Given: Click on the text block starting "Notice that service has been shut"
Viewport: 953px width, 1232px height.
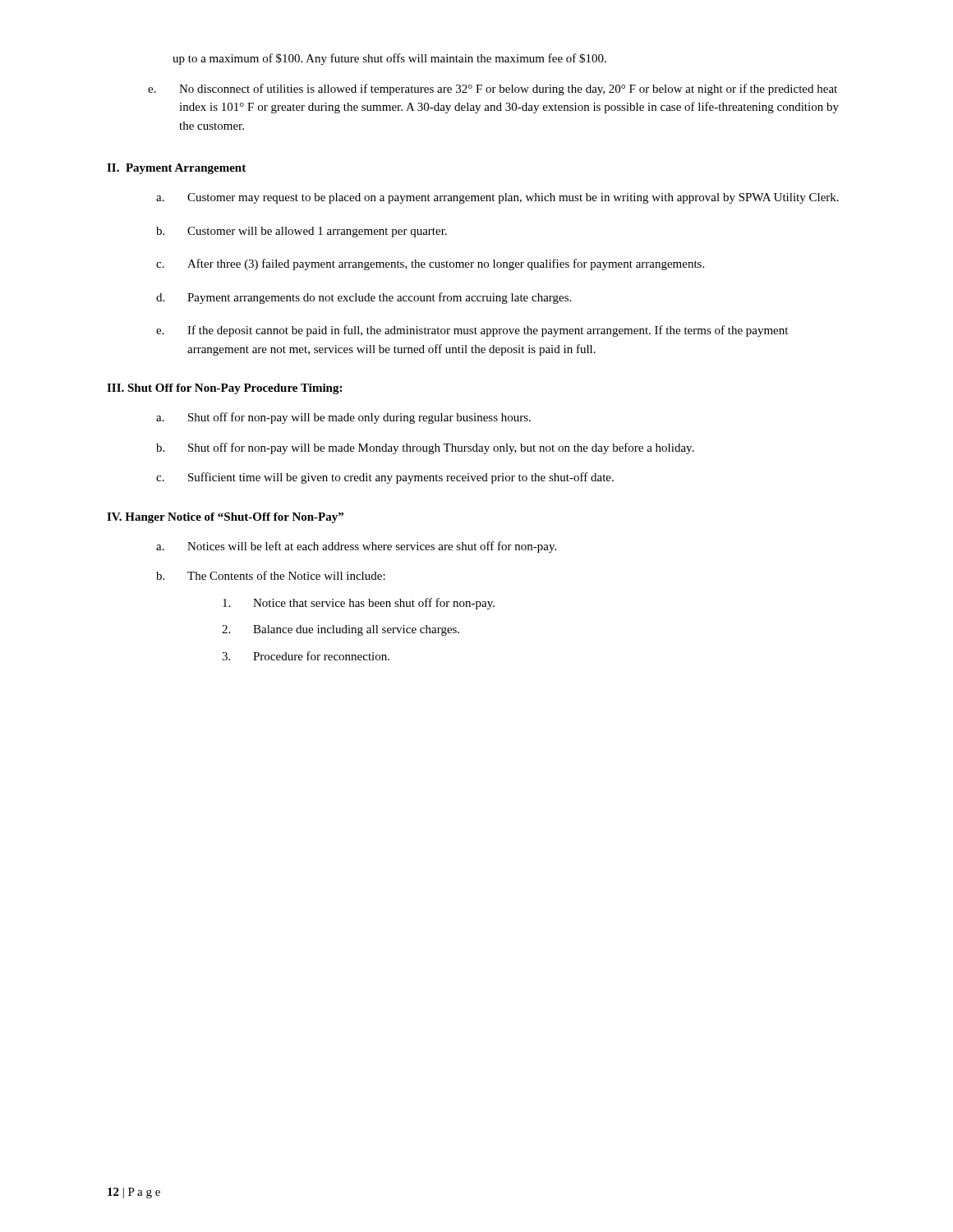Looking at the screenshot, I should [359, 604].
